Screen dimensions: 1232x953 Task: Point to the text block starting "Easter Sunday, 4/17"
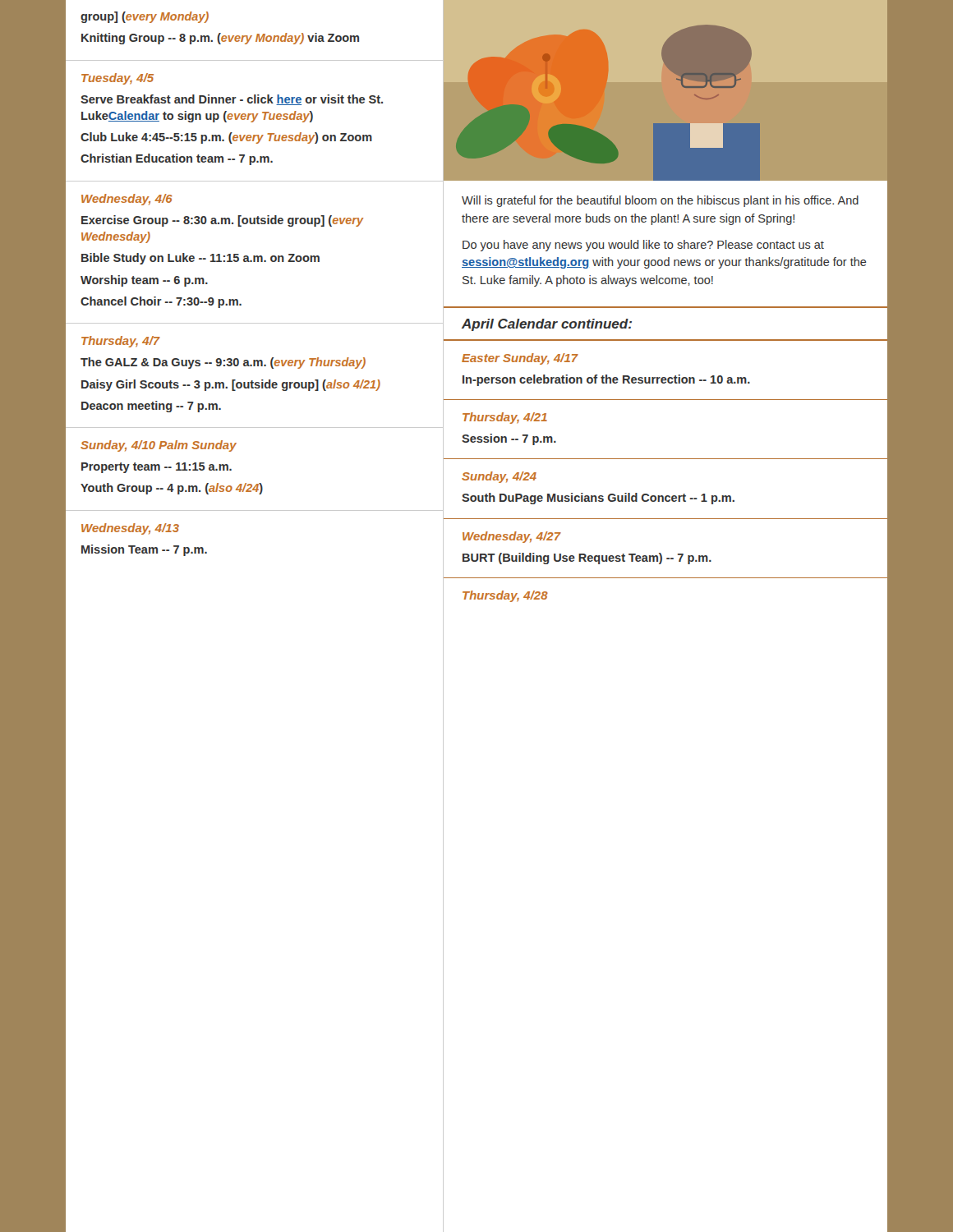tap(665, 369)
